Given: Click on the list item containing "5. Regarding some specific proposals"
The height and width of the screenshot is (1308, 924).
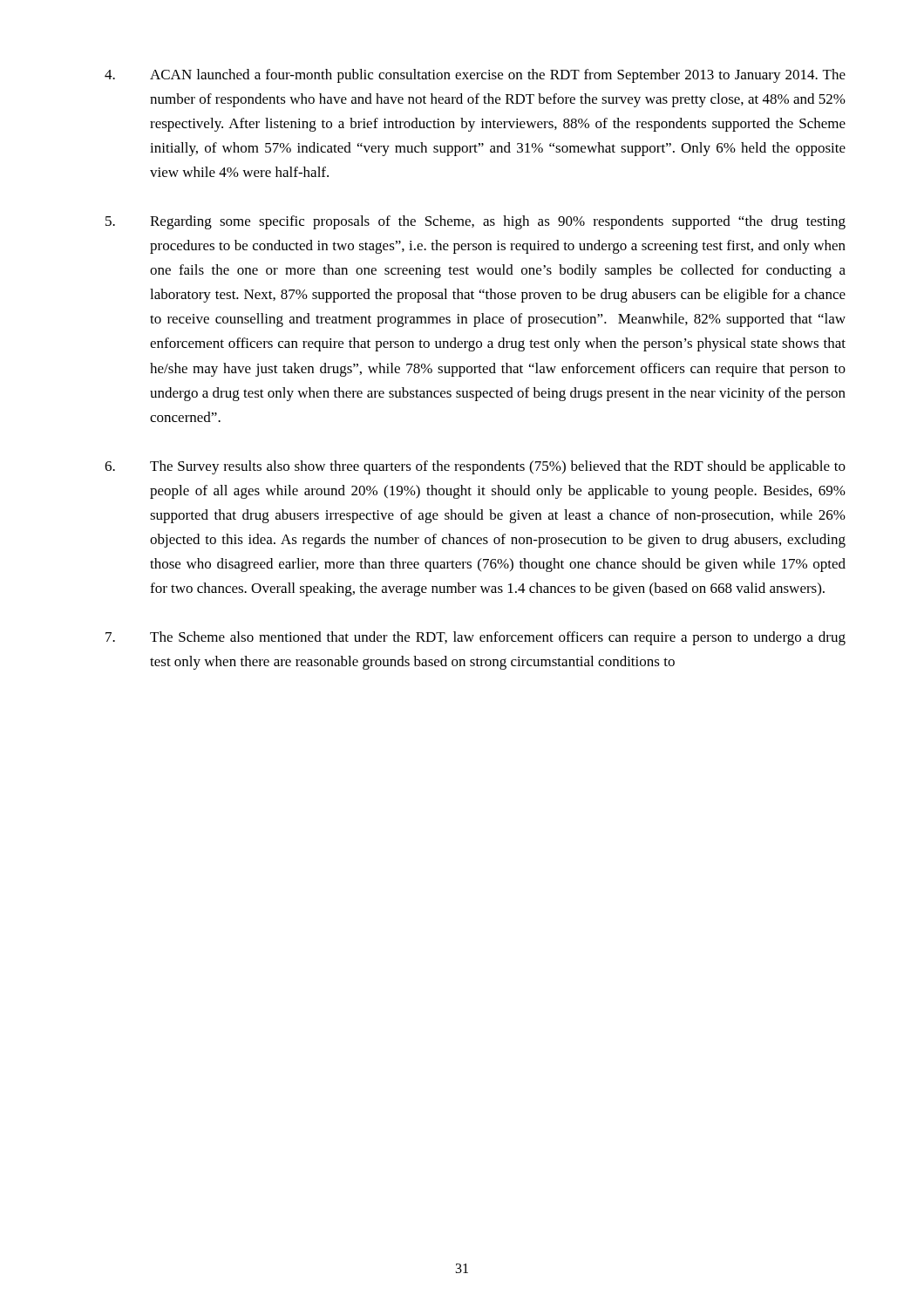Looking at the screenshot, I should coord(475,320).
